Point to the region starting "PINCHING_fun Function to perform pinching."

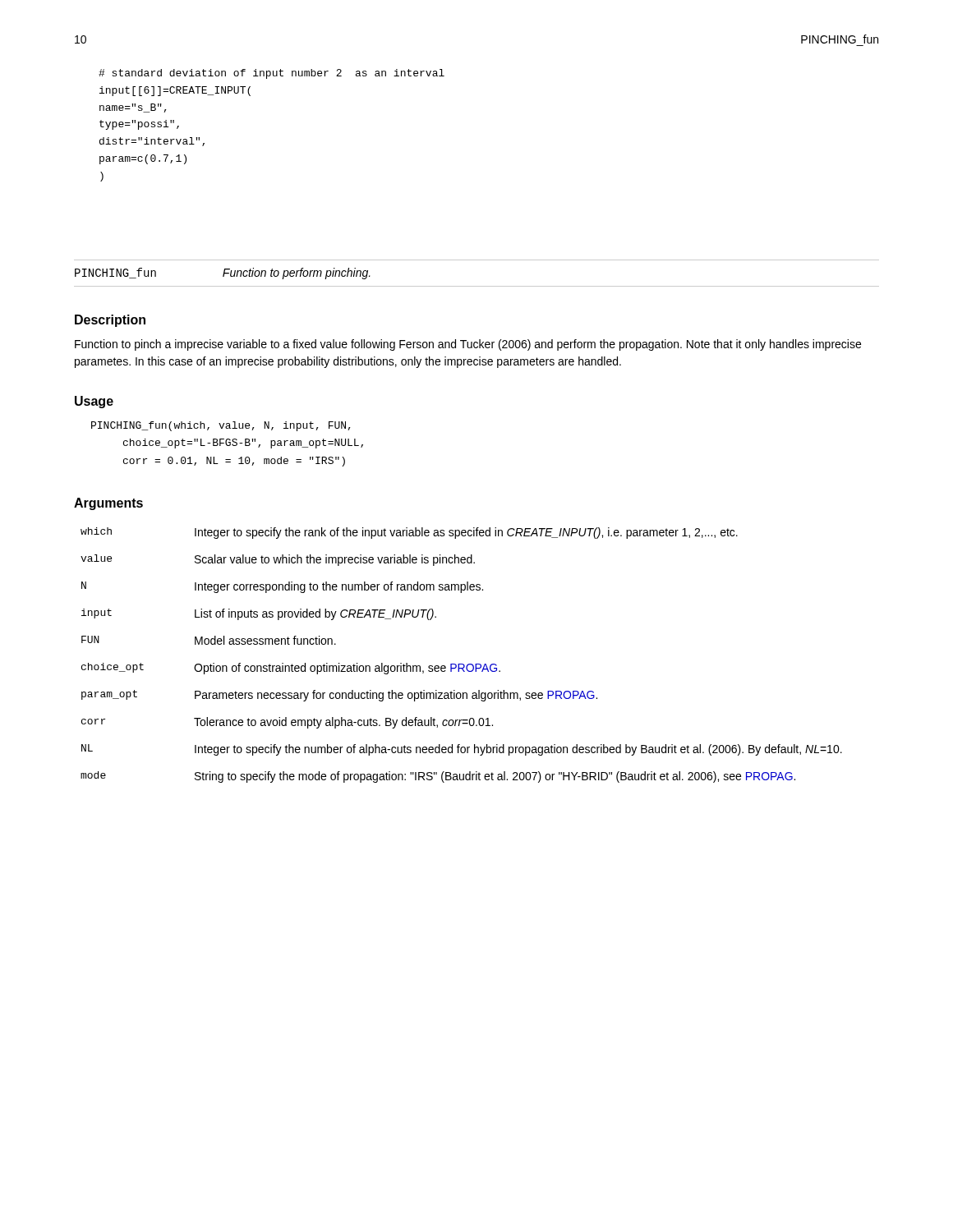223,273
